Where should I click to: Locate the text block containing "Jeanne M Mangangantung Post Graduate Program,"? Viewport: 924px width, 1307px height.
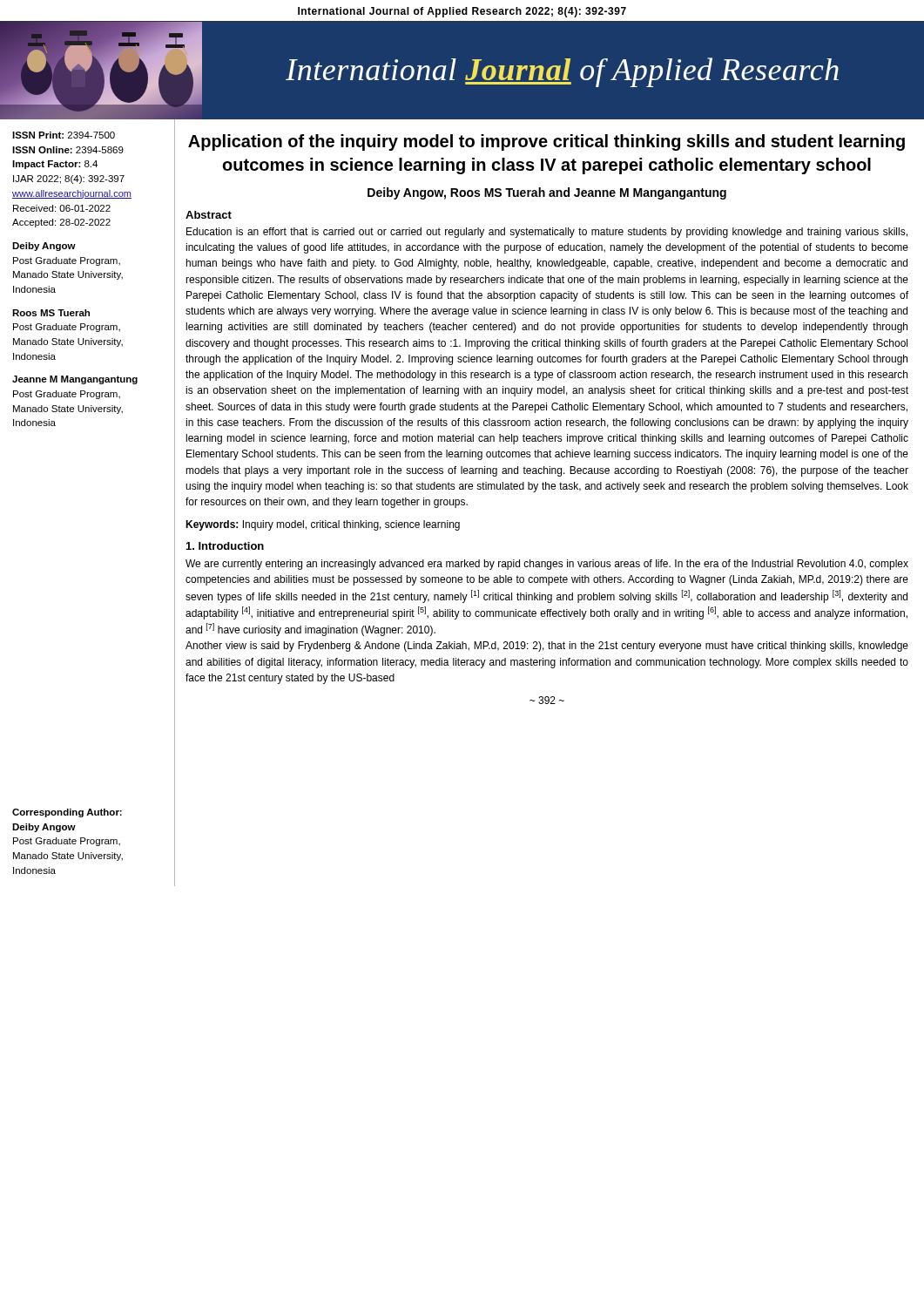tap(75, 401)
